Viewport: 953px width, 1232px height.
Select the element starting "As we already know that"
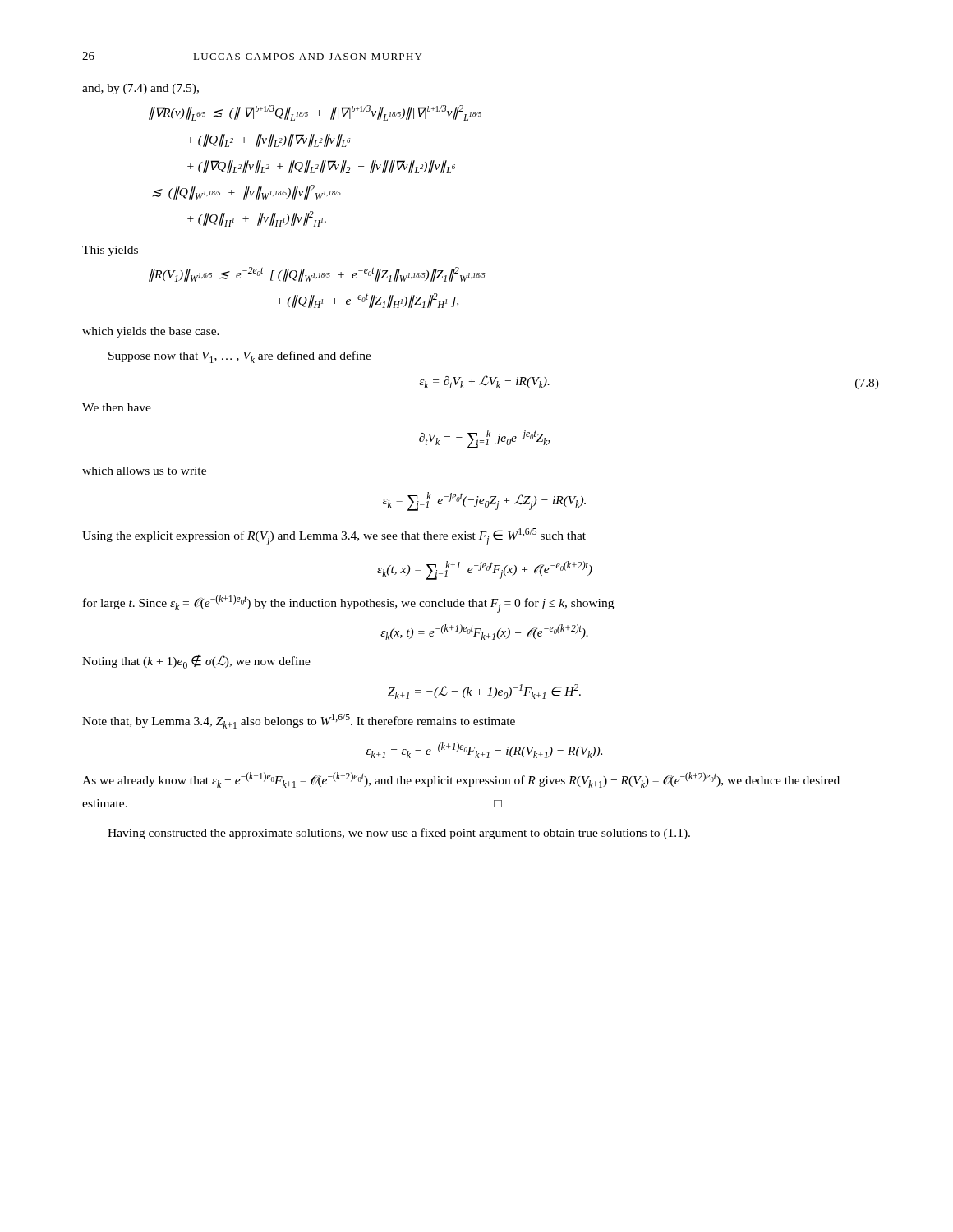(461, 791)
